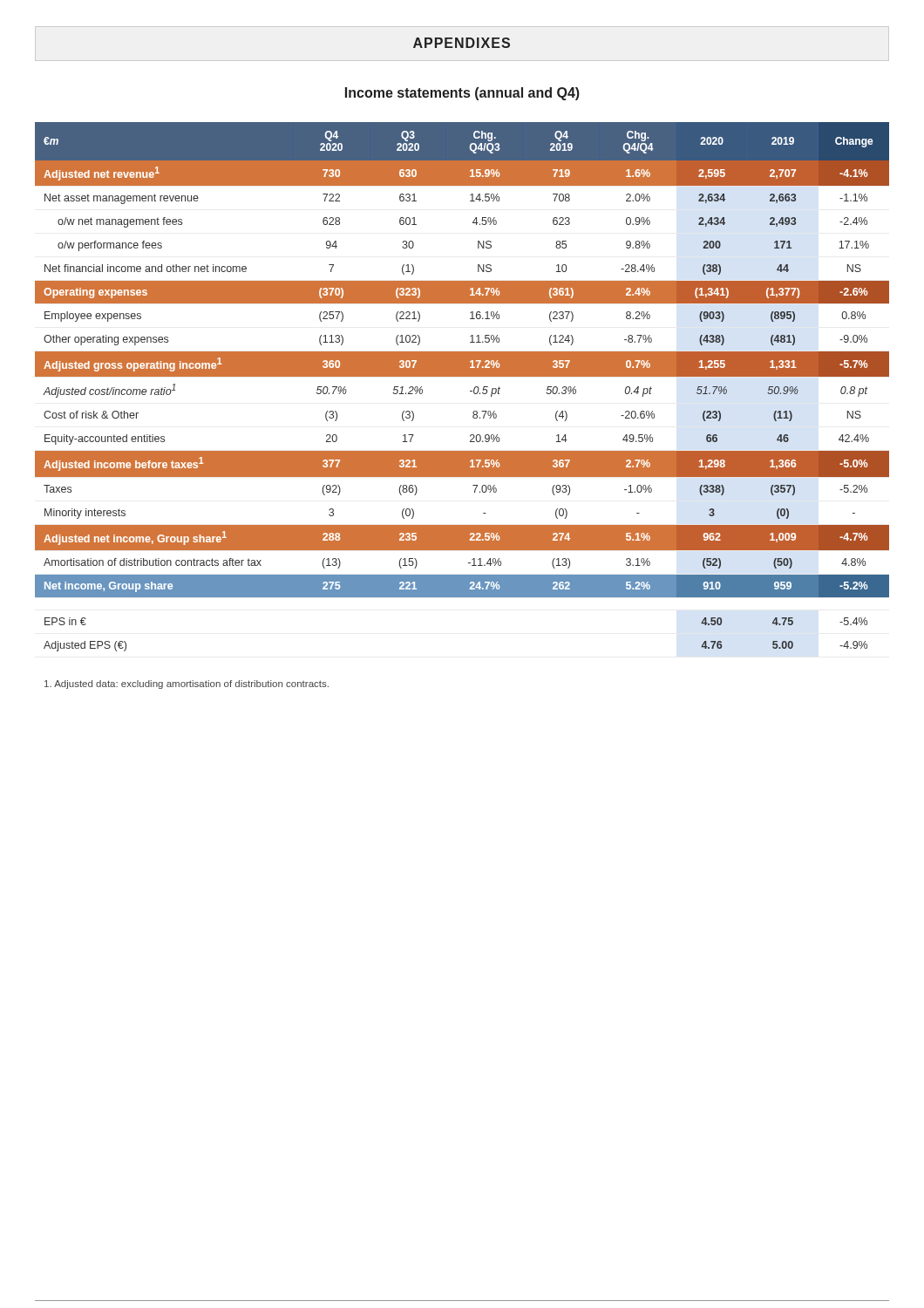Point to the region starting "Adjusted data: excluding amortisation"
Screen dimensions: 1308x924
click(187, 683)
